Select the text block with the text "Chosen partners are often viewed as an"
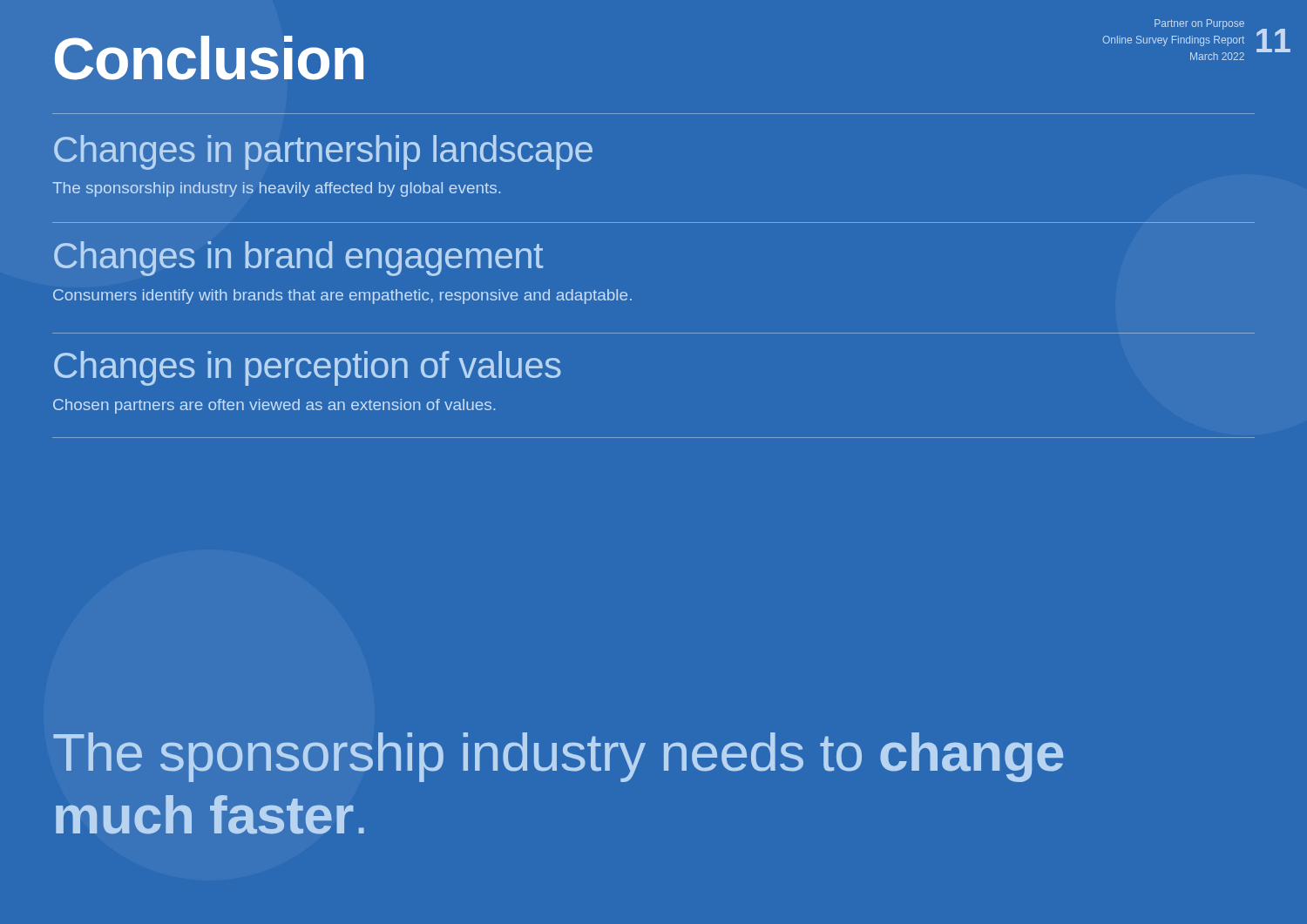The width and height of the screenshot is (1307, 924). tap(275, 405)
